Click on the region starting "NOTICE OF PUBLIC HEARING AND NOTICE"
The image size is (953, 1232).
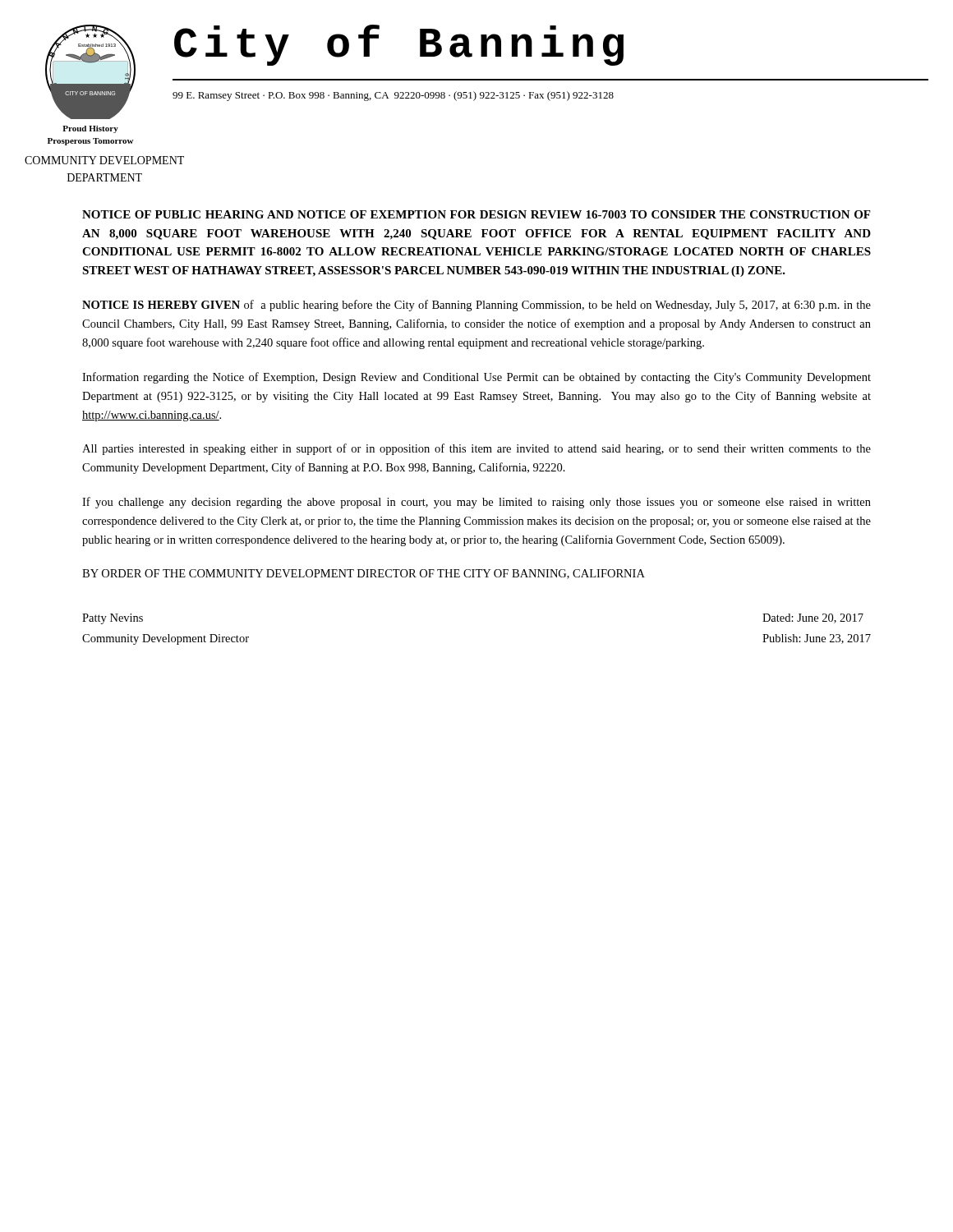coord(476,242)
